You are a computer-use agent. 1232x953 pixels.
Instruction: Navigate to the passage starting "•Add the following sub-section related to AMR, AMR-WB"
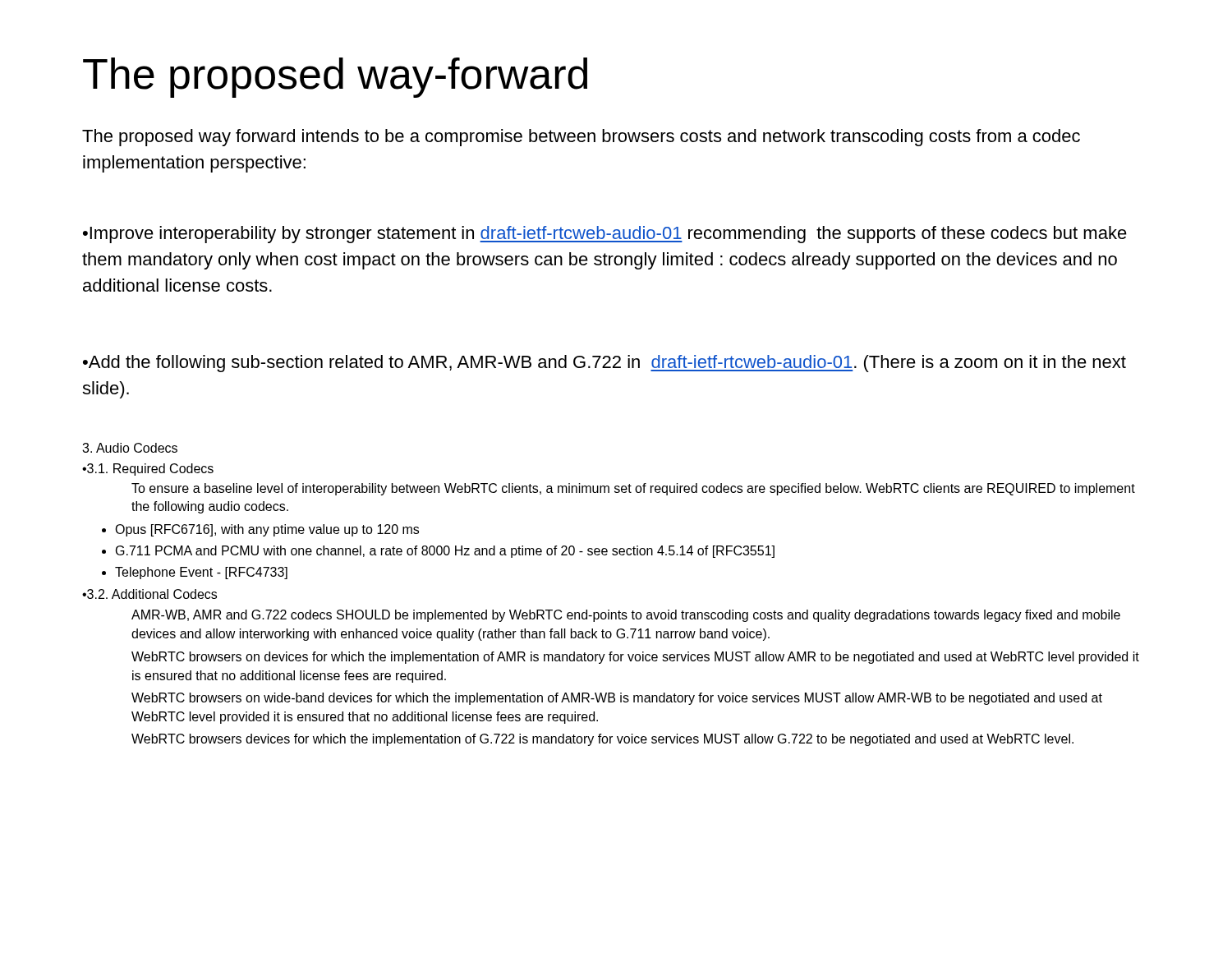pos(604,375)
